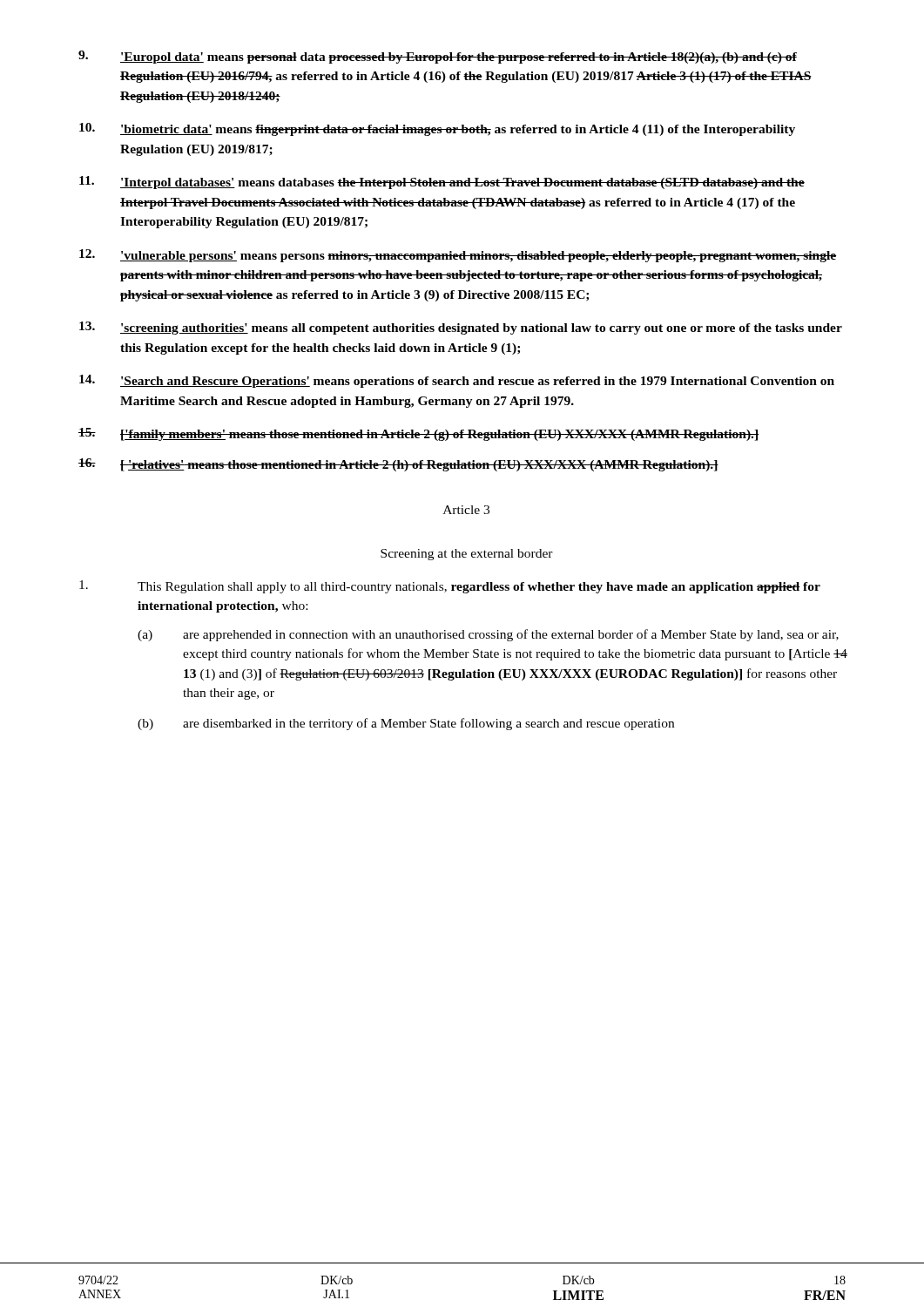Viewport: 924px width, 1307px height.
Task: Click on the block starting "10. 'biometric data' means fingerprint data"
Action: [x=466, y=139]
